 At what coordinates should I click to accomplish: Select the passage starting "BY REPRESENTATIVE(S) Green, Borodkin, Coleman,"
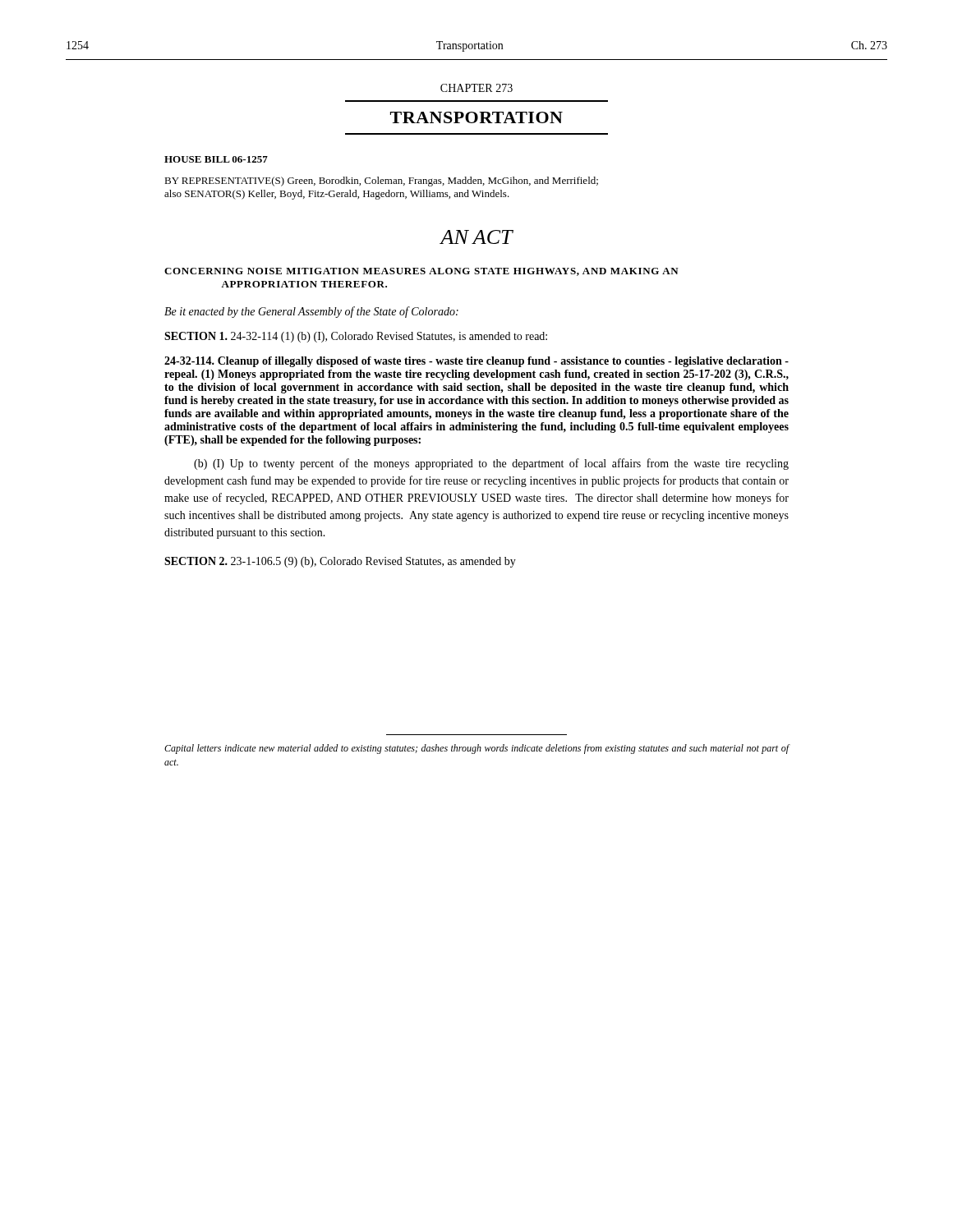382,187
